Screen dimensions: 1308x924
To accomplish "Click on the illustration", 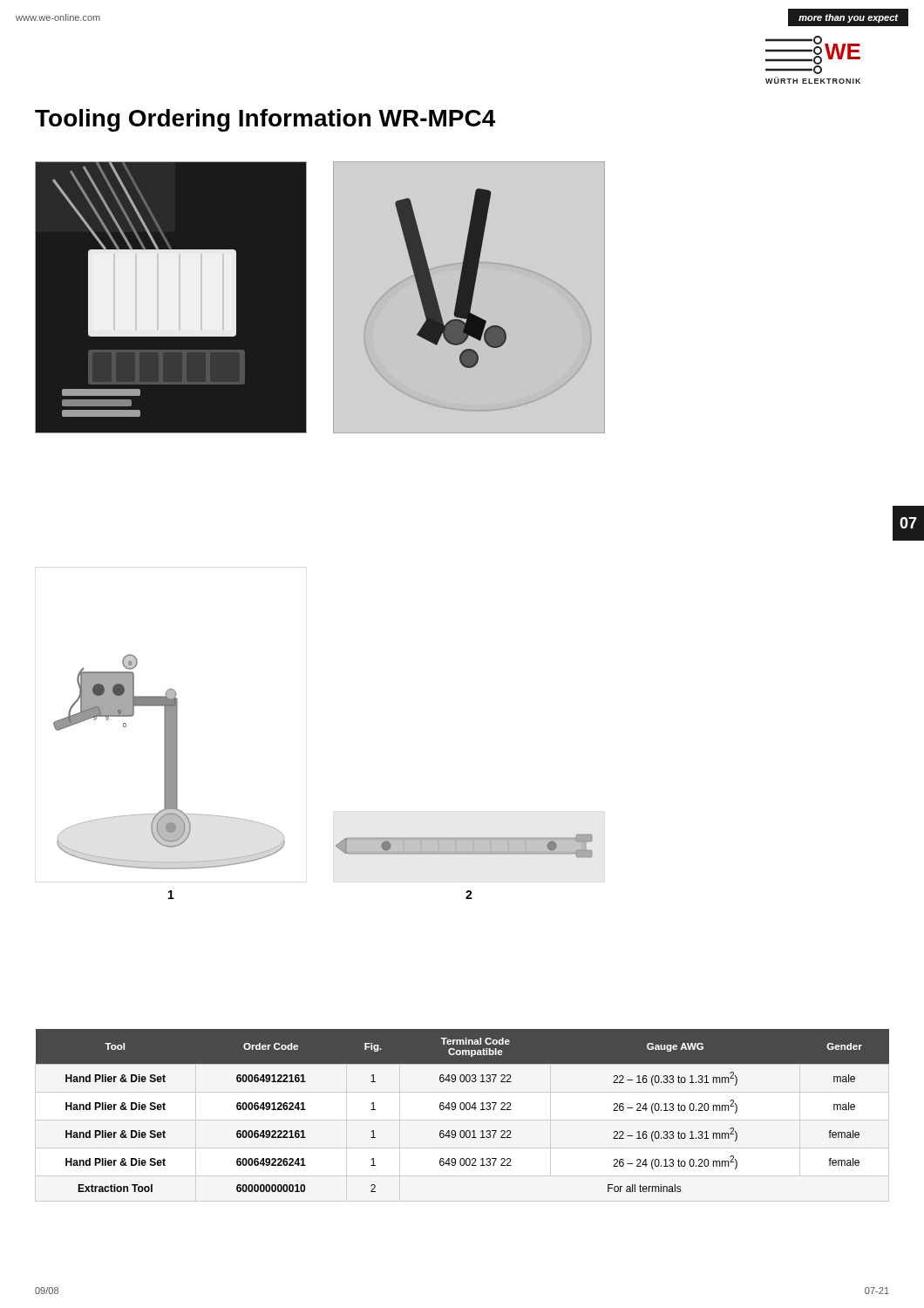I will click(171, 725).
